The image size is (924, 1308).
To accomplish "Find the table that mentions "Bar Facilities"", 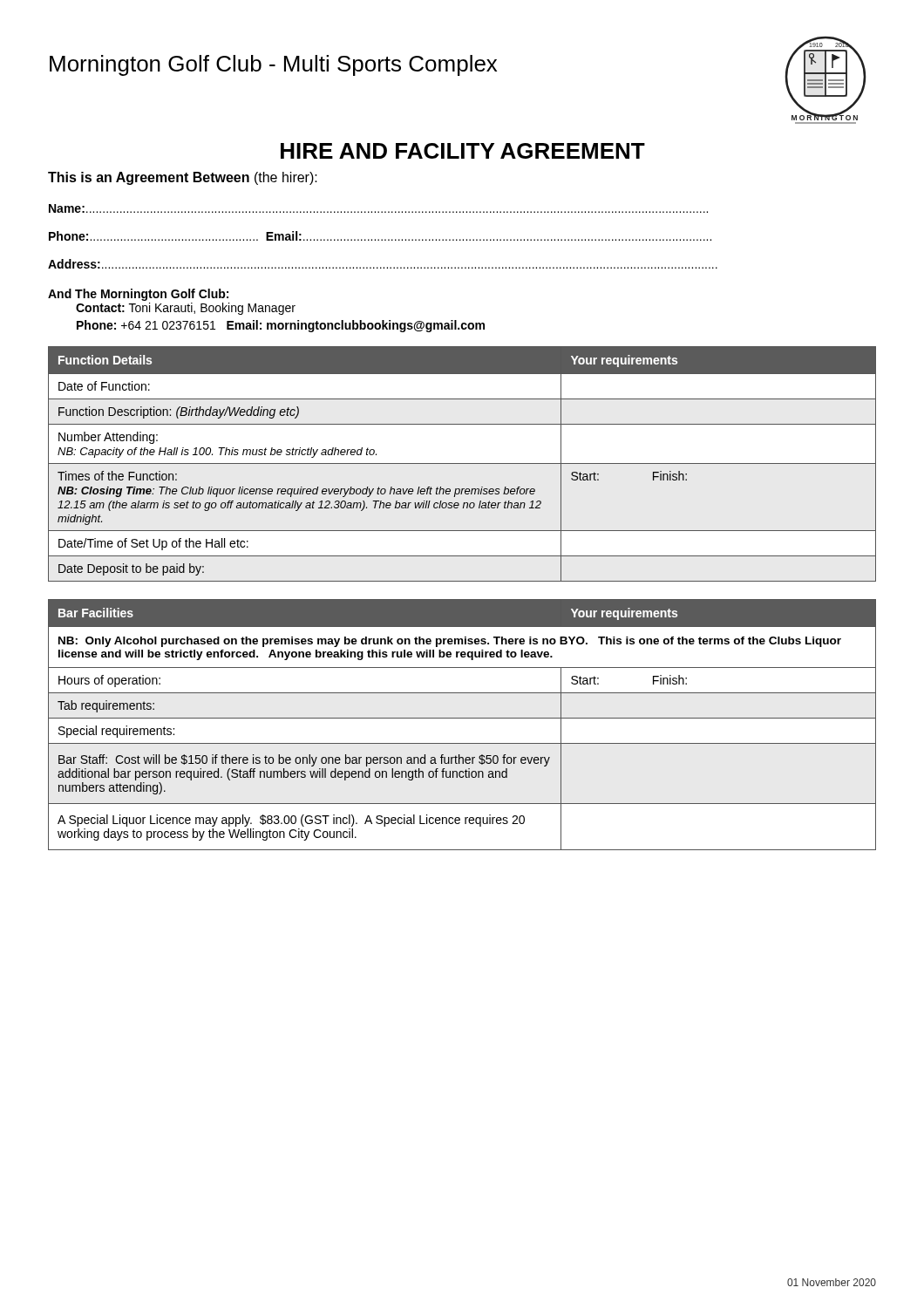I will click(462, 725).
